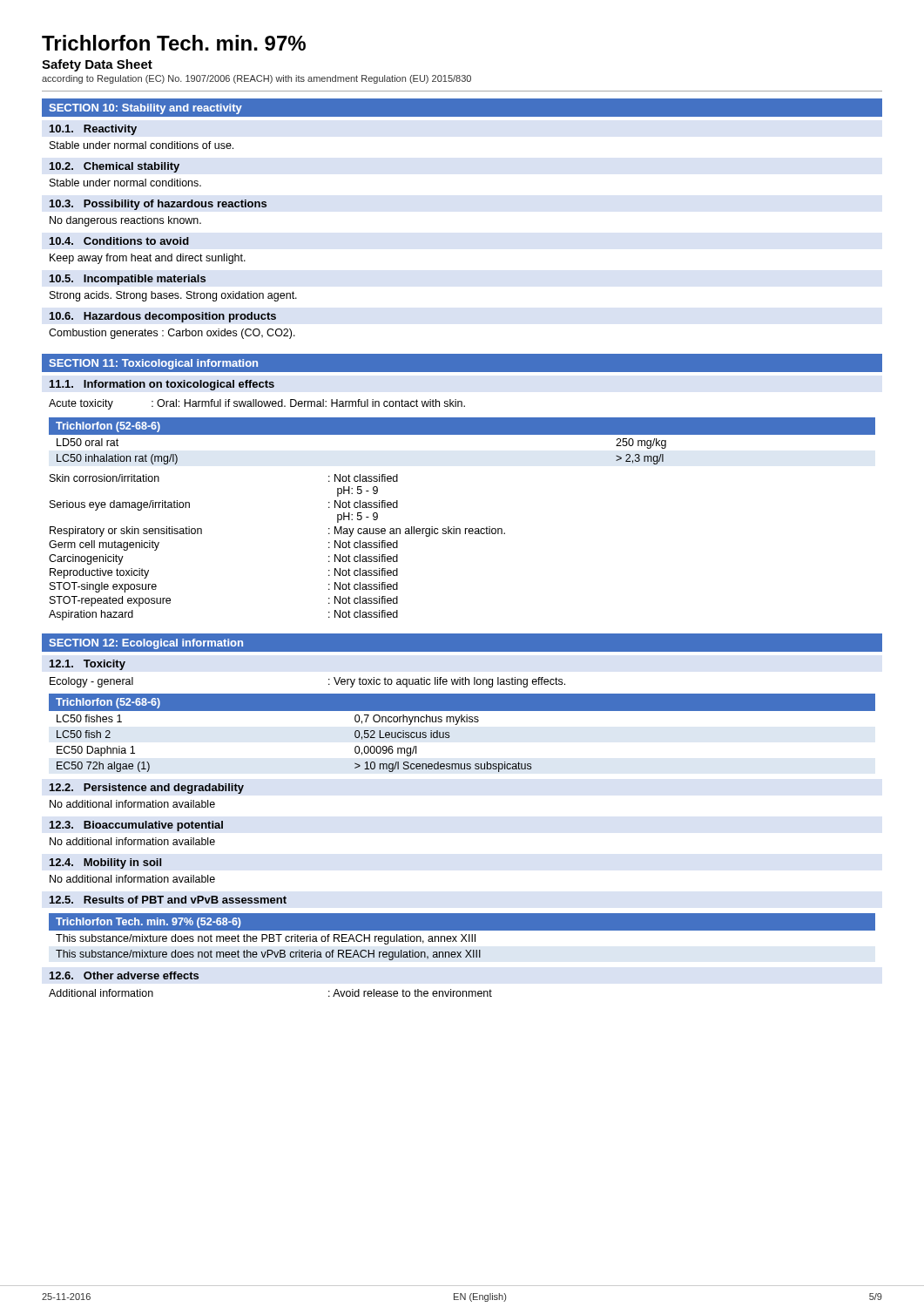Find the text starting "Safety Data Sheet"

pyautogui.click(x=97, y=64)
